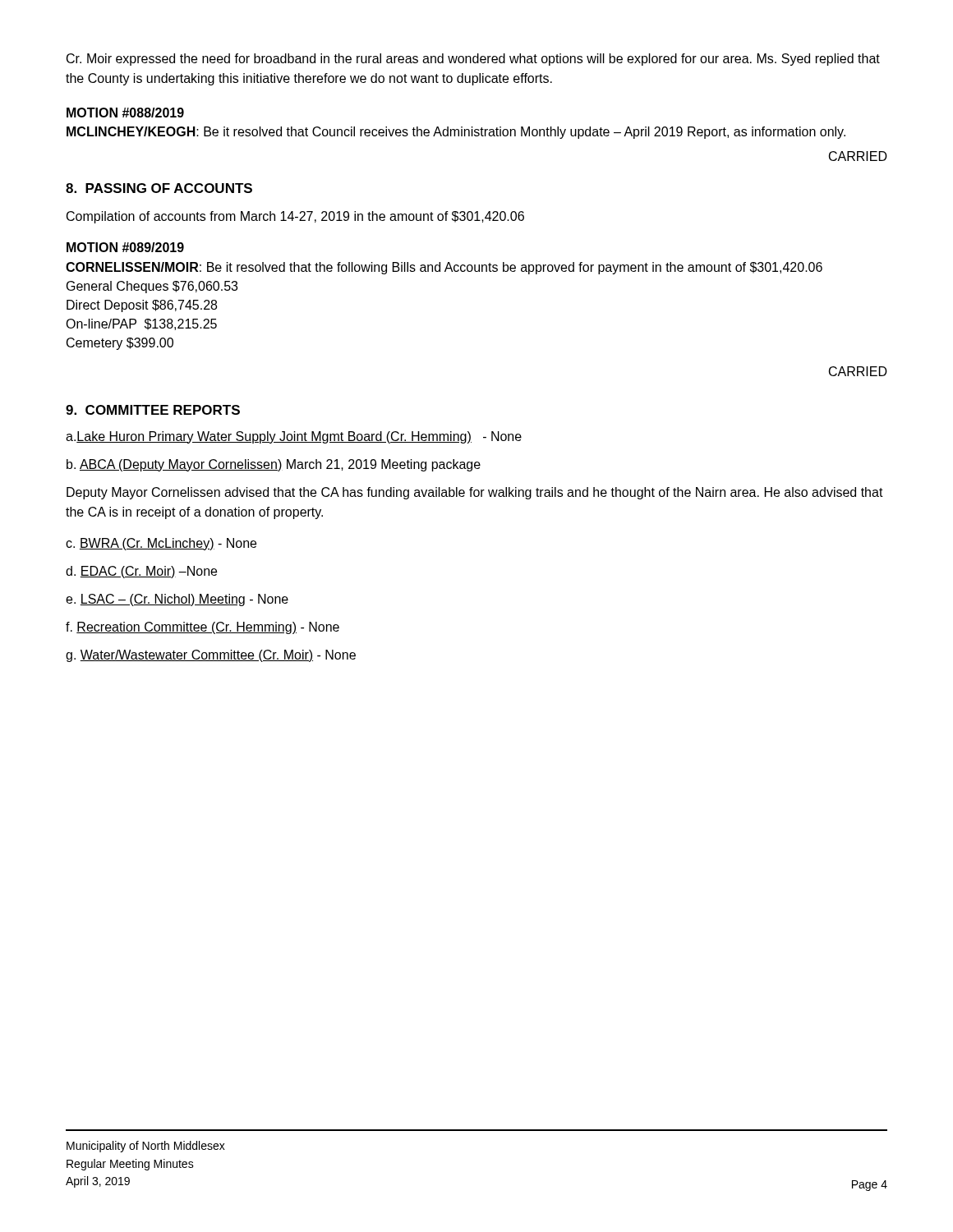Click the passage that begins "e. LSAC – (Cr."
This screenshot has width=953, height=1232.
click(x=177, y=599)
